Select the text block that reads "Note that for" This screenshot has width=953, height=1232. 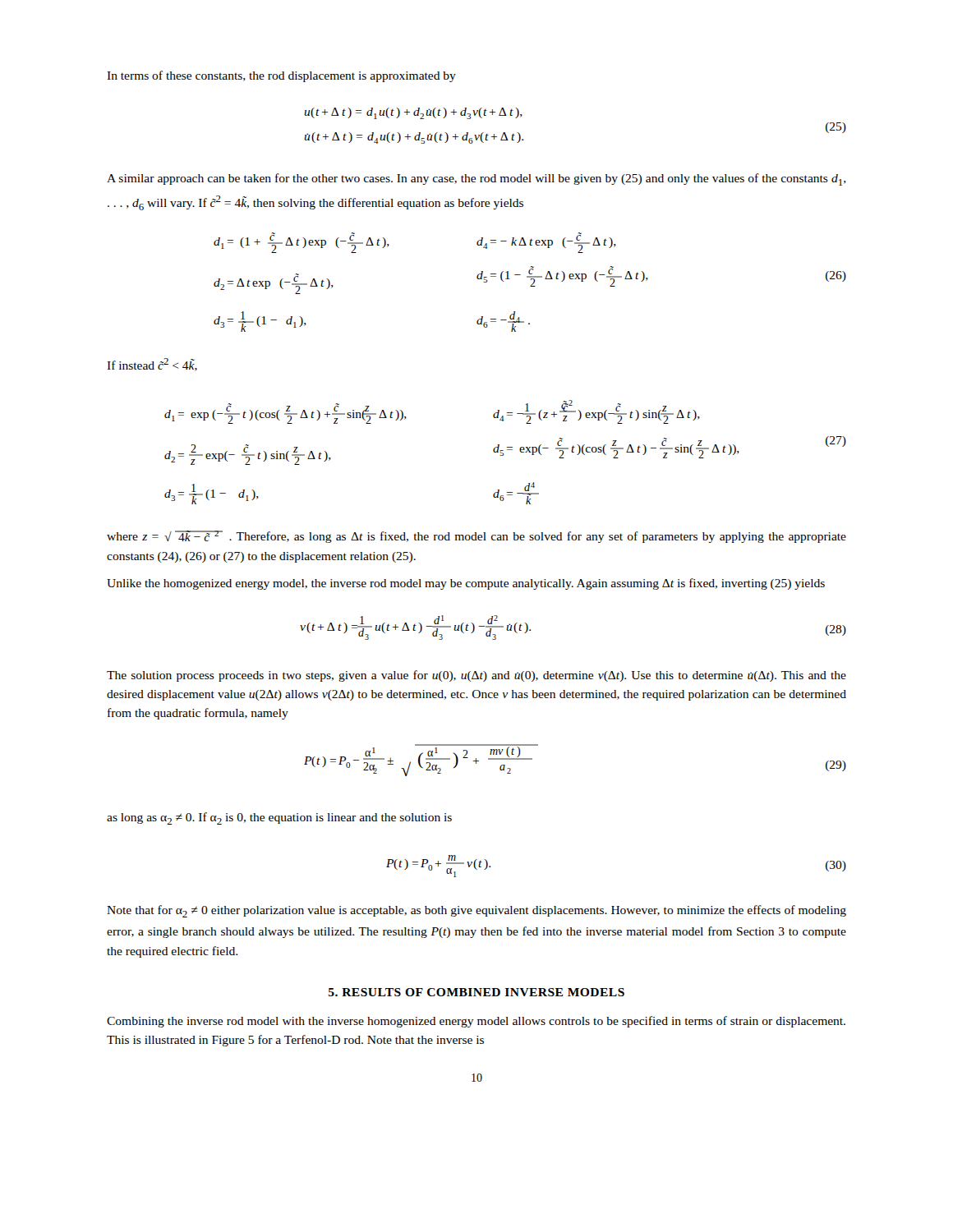coord(476,930)
